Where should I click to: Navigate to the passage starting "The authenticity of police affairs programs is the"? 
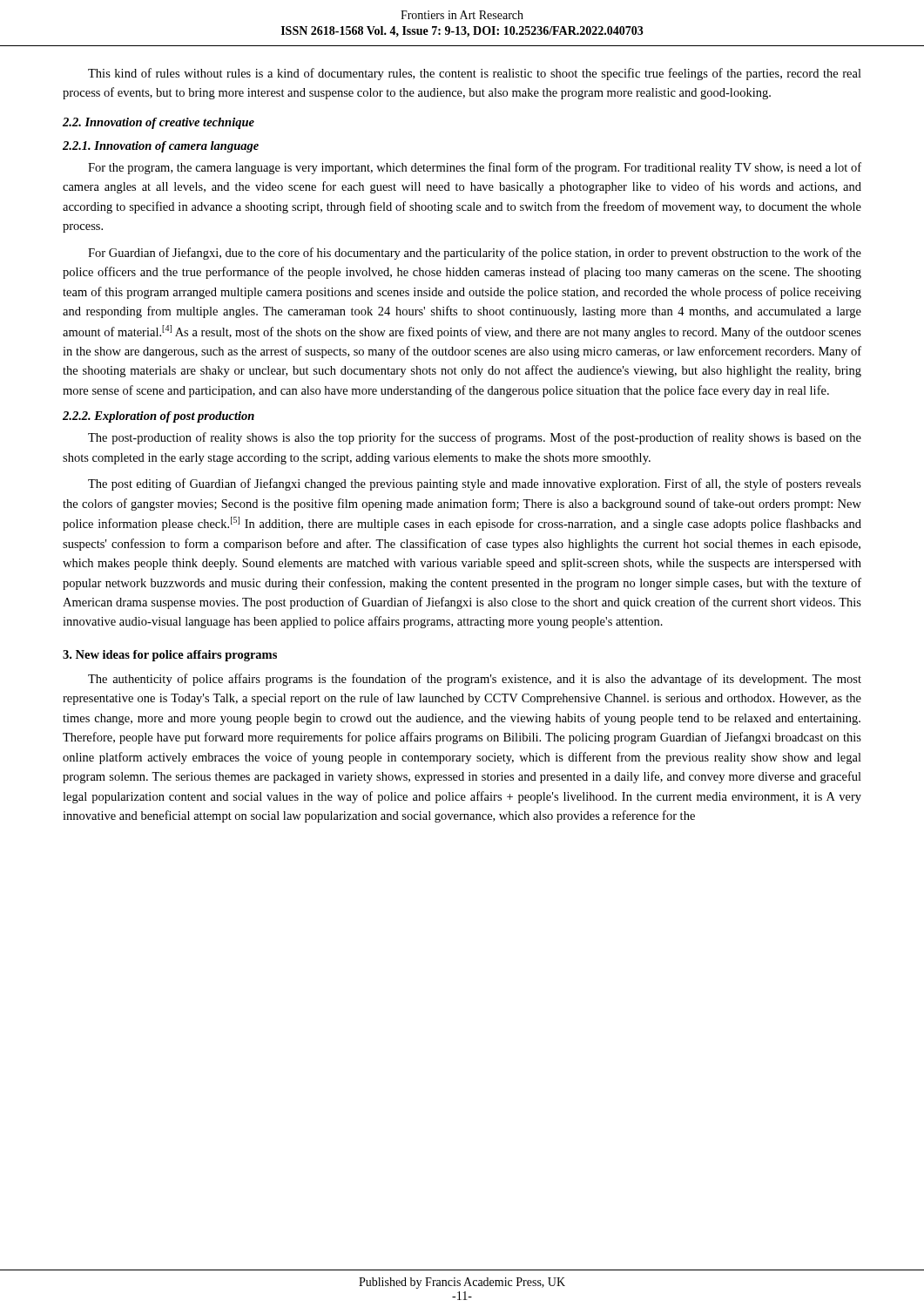(462, 747)
